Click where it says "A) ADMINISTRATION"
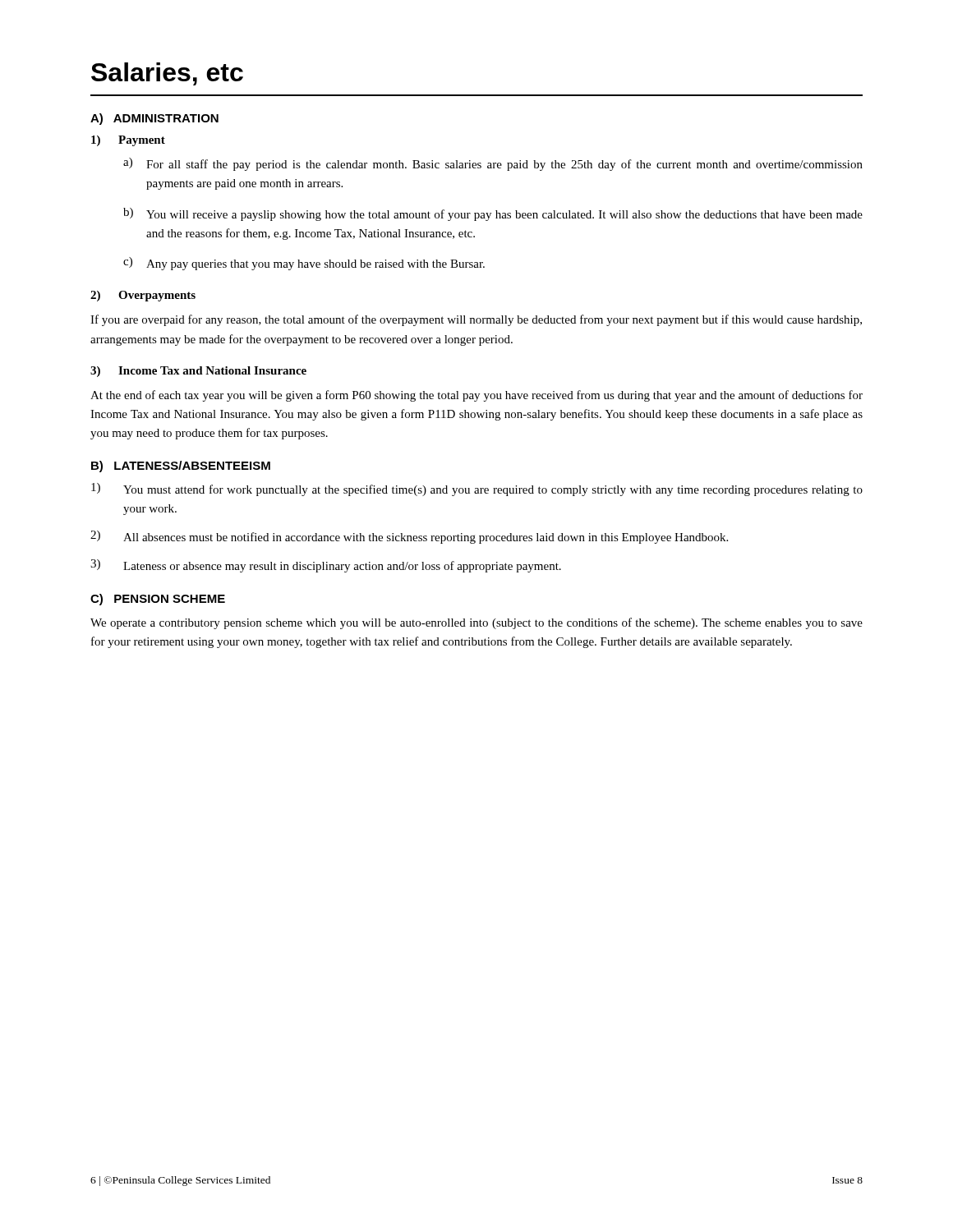Image resolution: width=953 pixels, height=1232 pixels. [155, 118]
